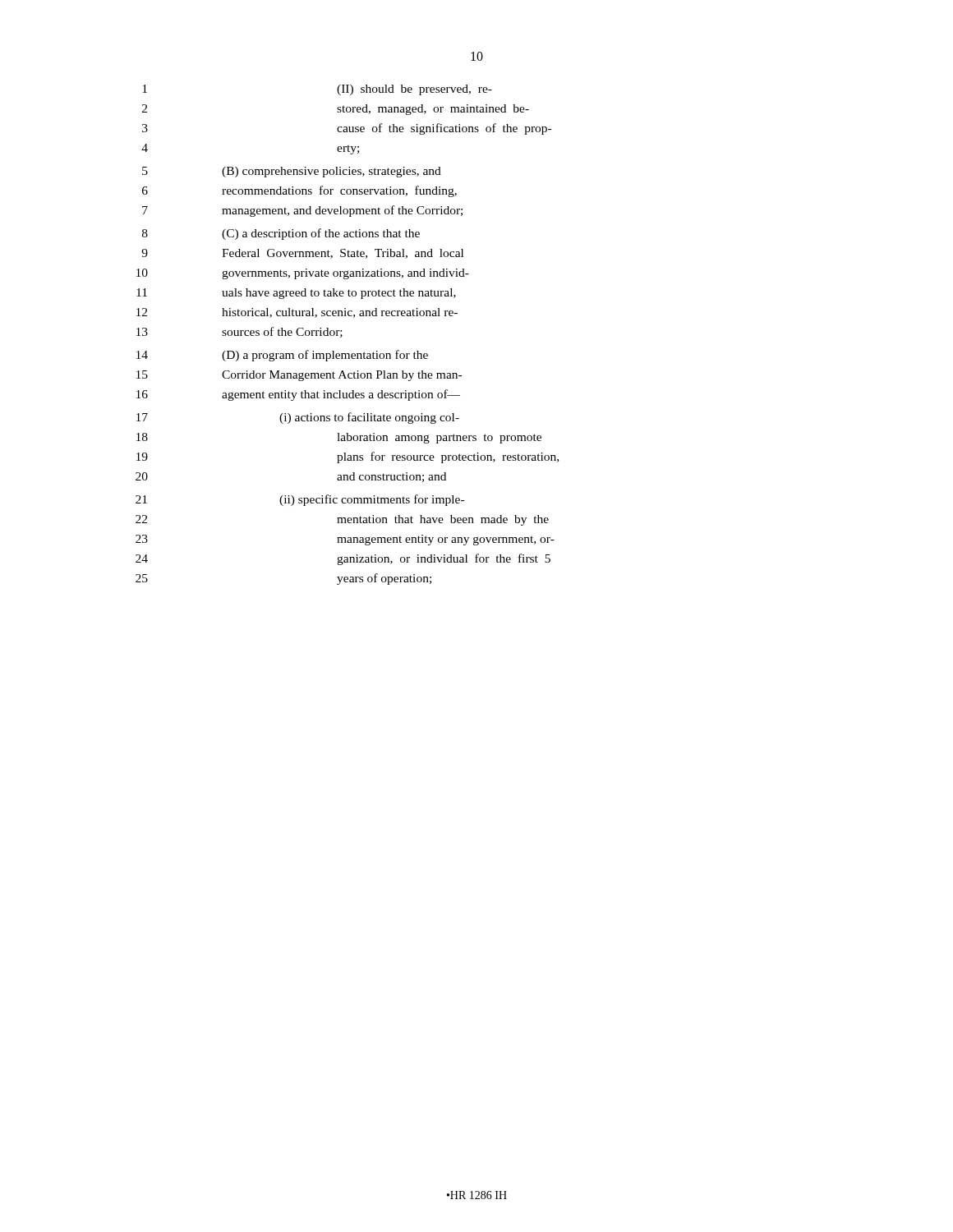The image size is (953, 1232).
Task: Select the list item that reads "13 sources of"
Action: (x=239, y=332)
